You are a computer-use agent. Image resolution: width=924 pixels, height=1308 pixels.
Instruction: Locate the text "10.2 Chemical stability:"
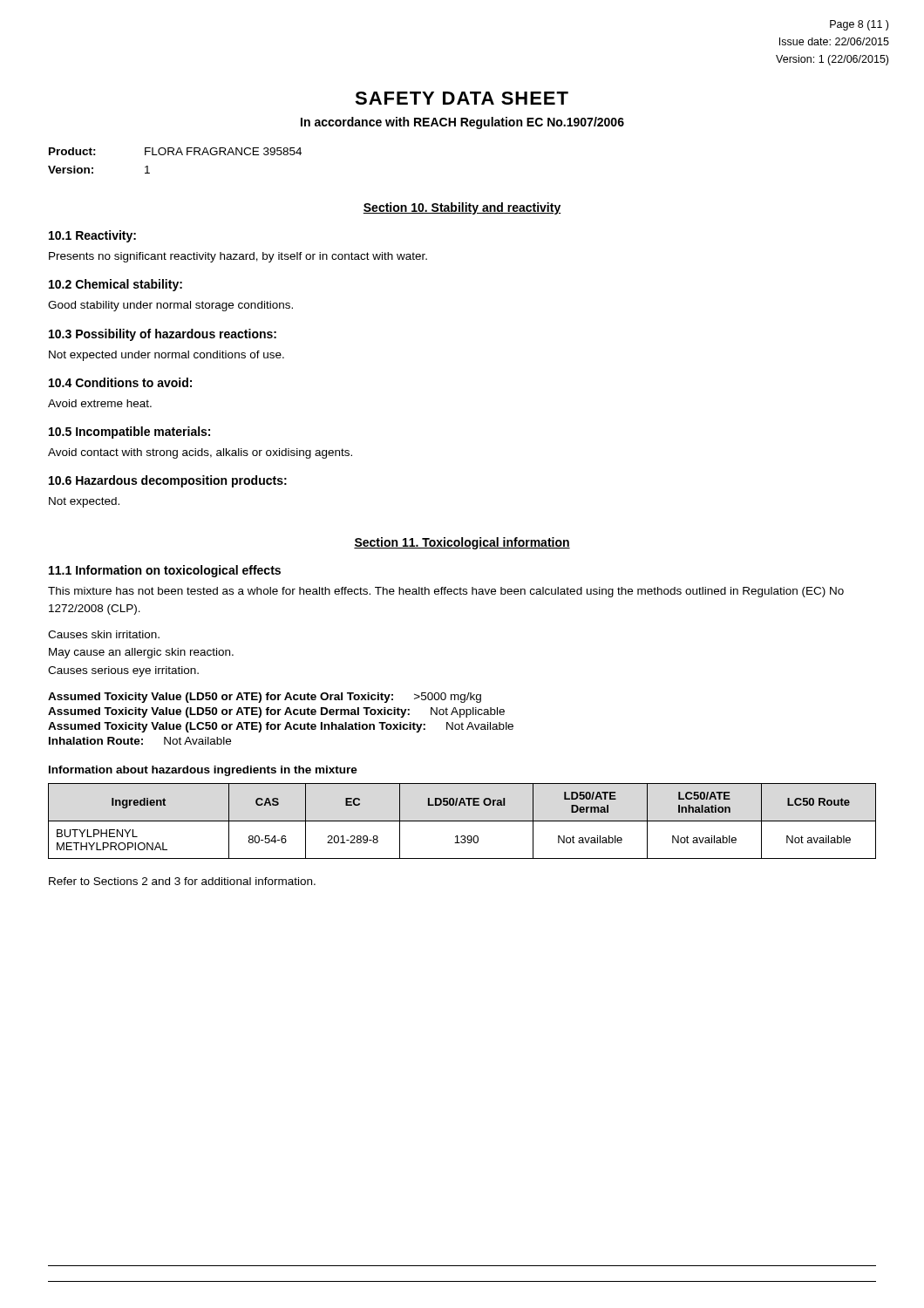click(x=115, y=284)
